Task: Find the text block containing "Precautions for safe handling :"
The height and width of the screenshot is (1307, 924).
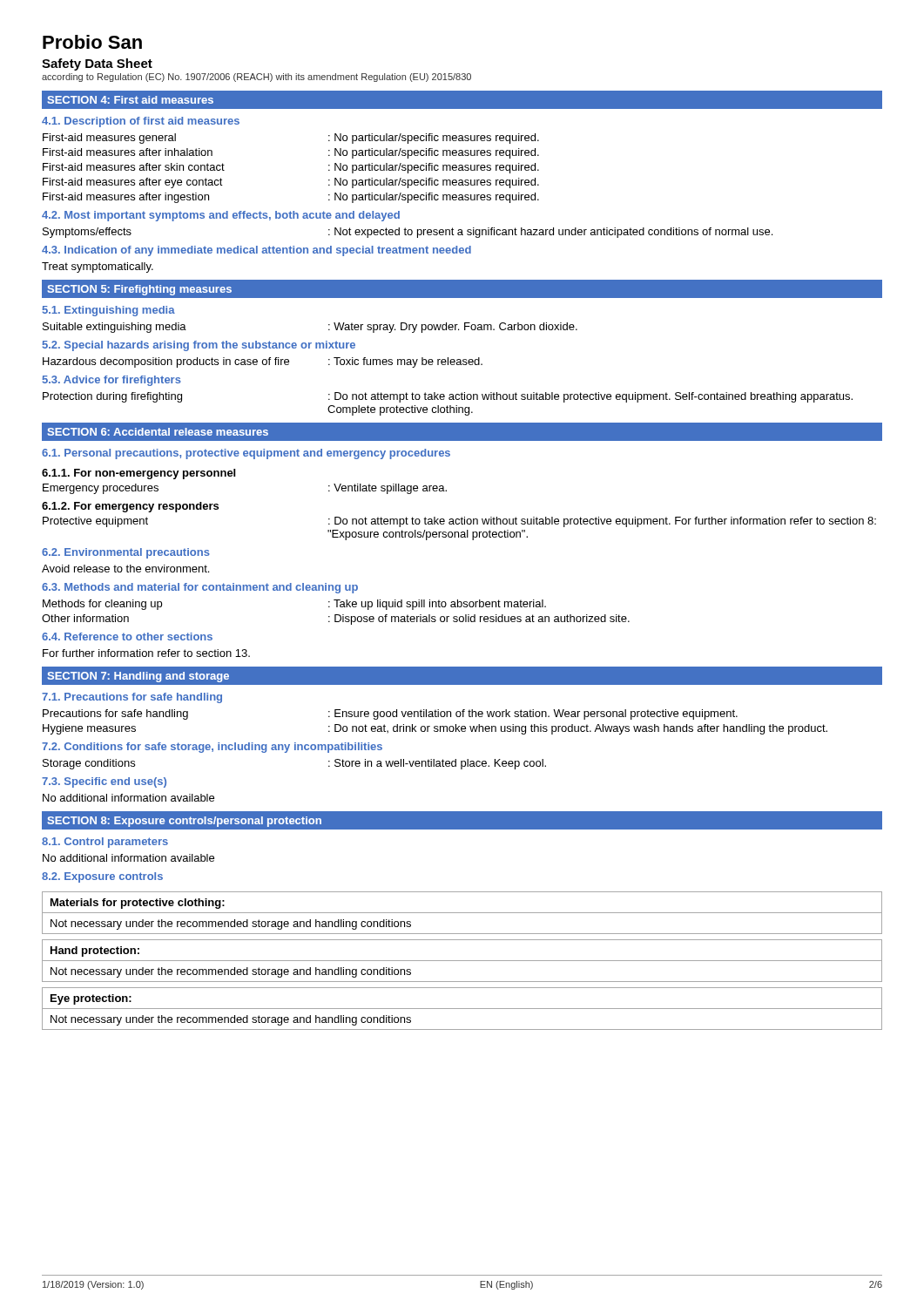Action: pos(462,713)
